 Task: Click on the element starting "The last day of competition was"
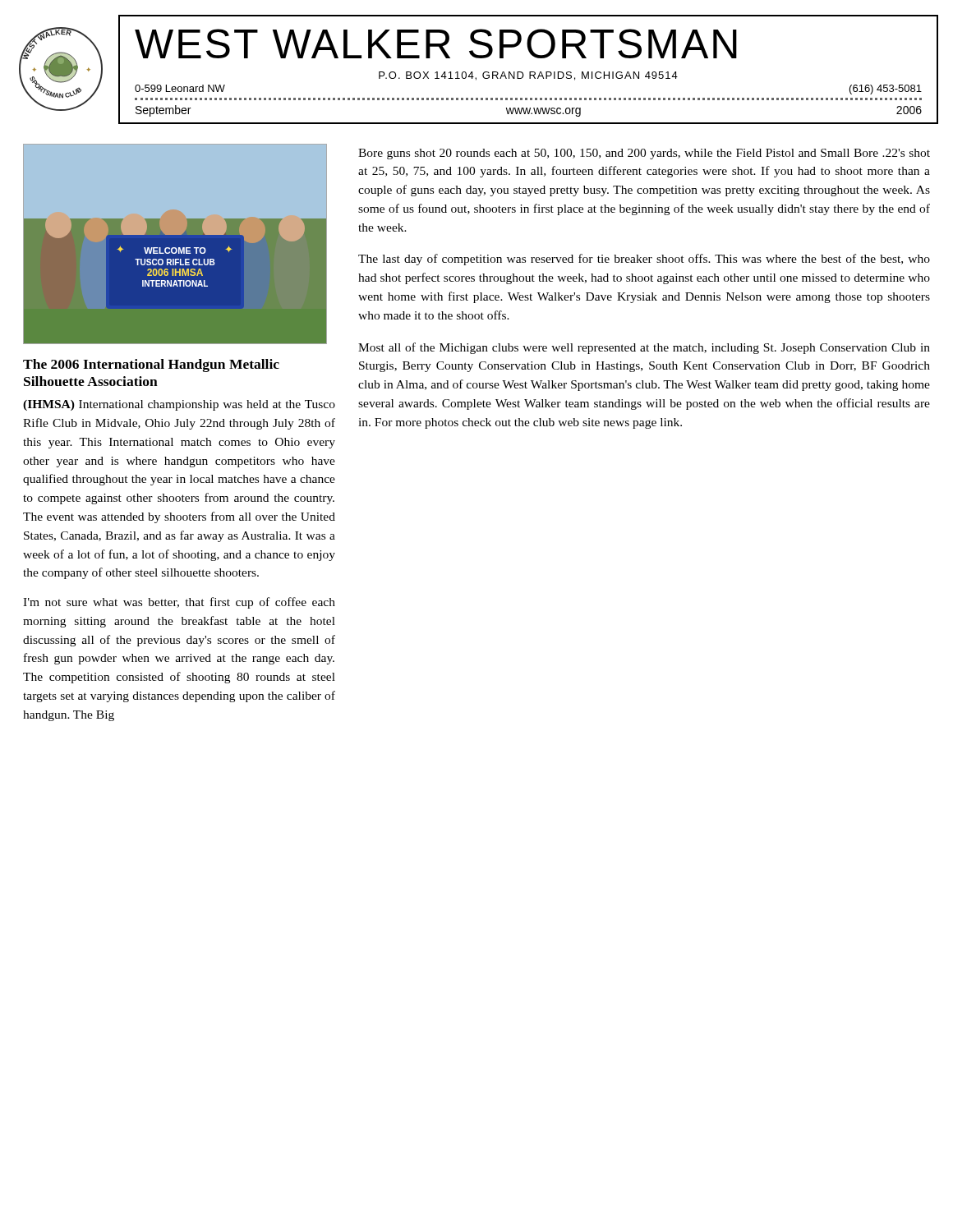[x=644, y=287]
